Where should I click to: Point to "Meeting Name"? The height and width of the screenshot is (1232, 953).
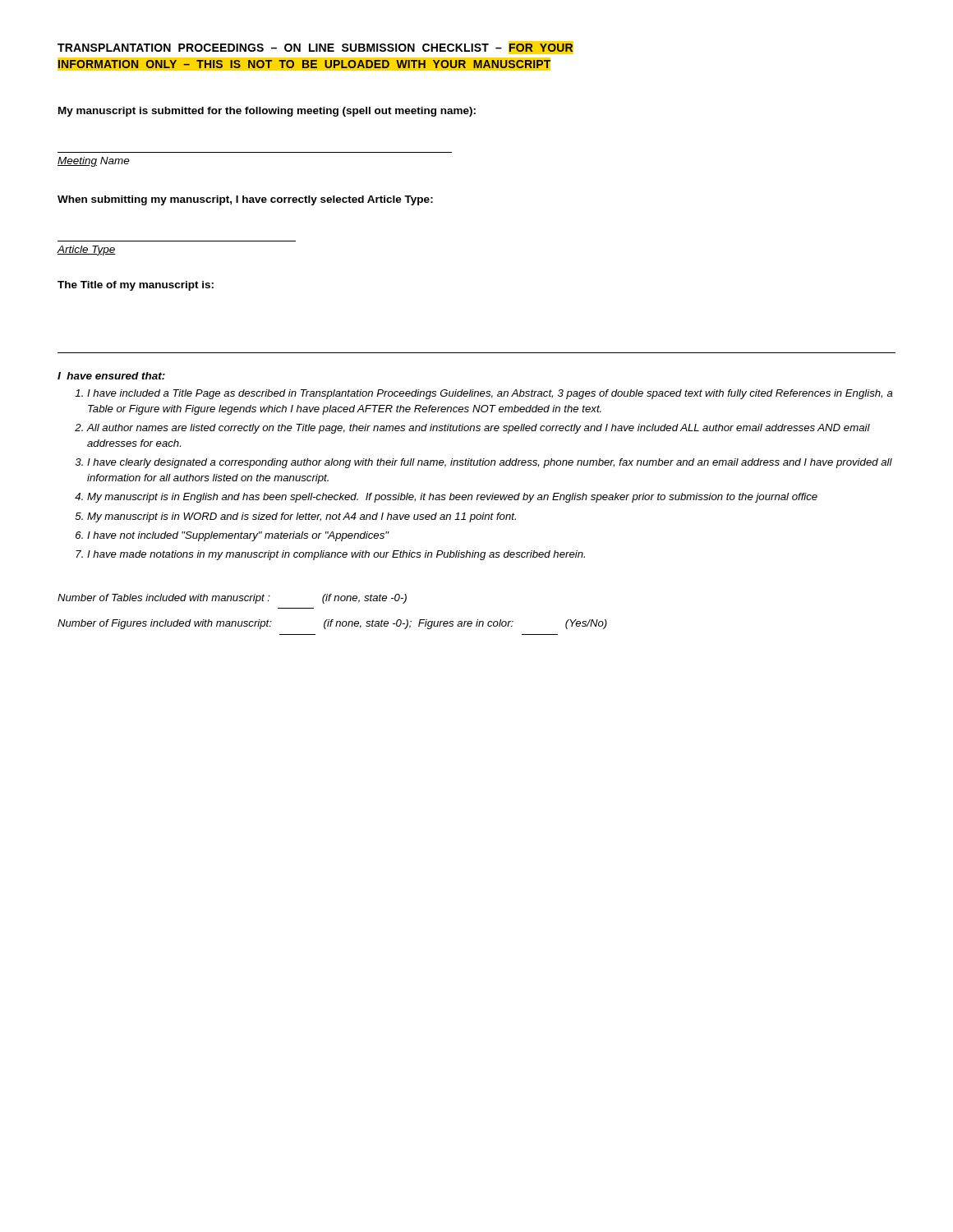[x=94, y=160]
